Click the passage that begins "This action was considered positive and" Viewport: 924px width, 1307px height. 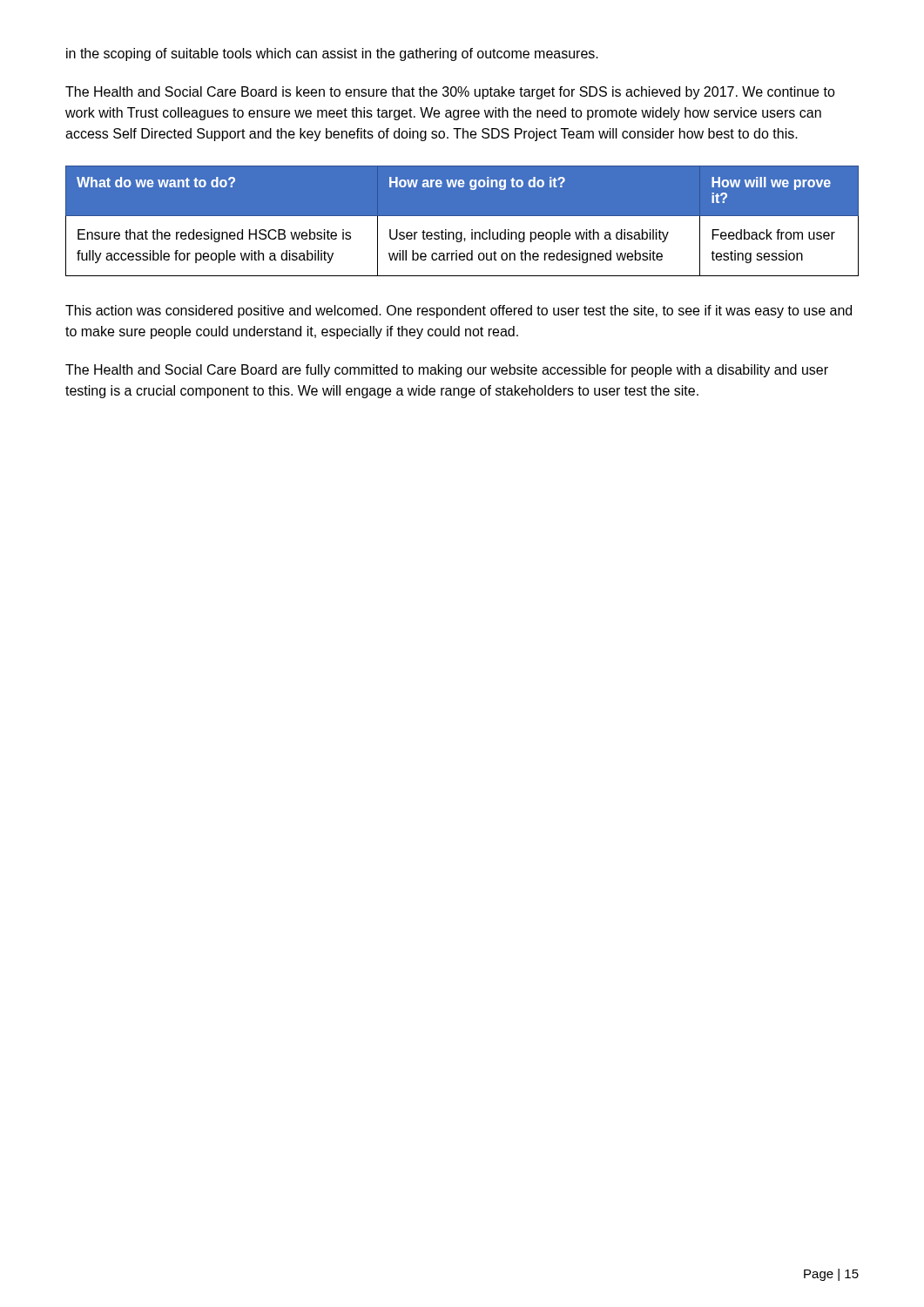click(459, 321)
